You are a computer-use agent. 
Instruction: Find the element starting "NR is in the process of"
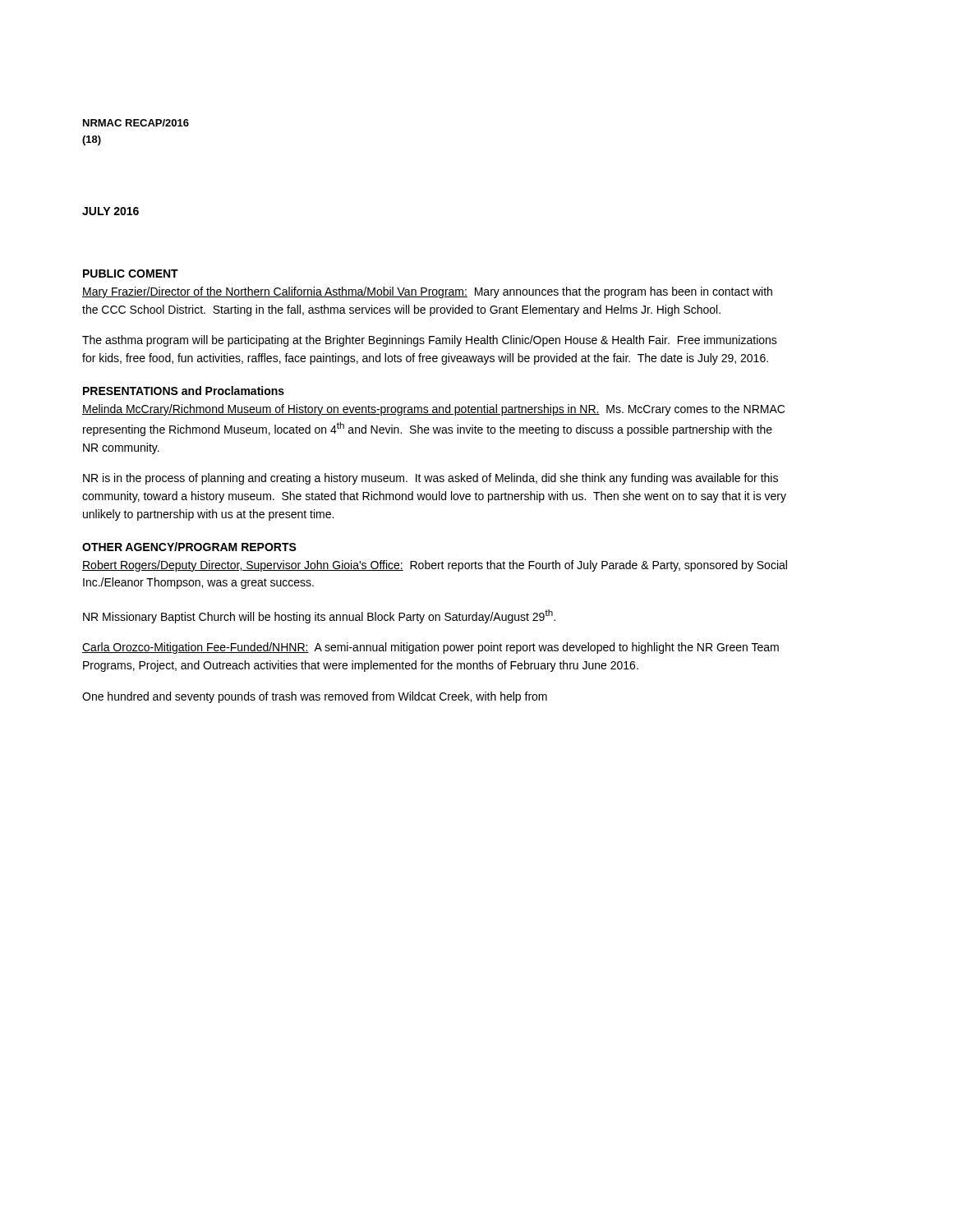(x=434, y=496)
